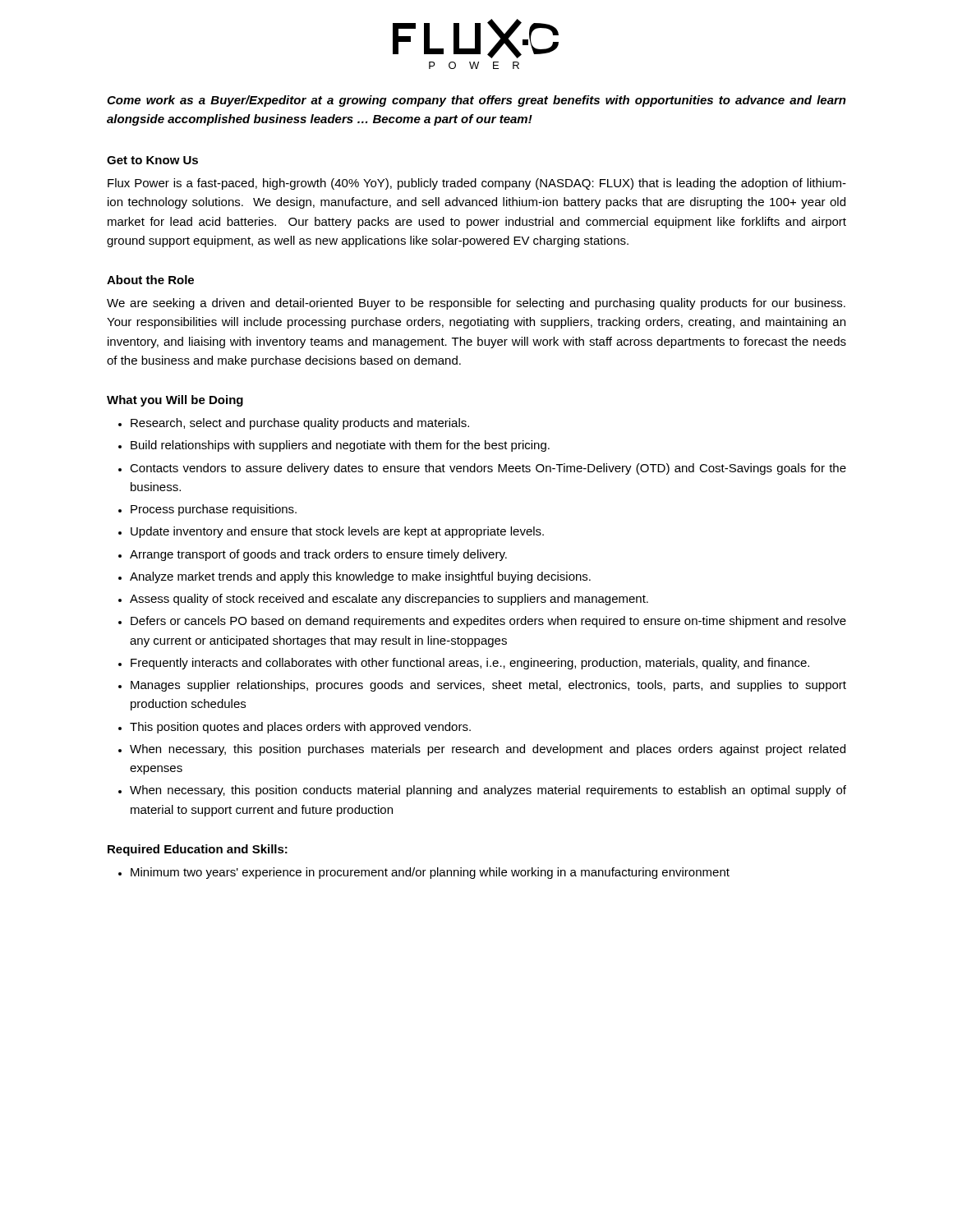Select the logo

click(476, 46)
